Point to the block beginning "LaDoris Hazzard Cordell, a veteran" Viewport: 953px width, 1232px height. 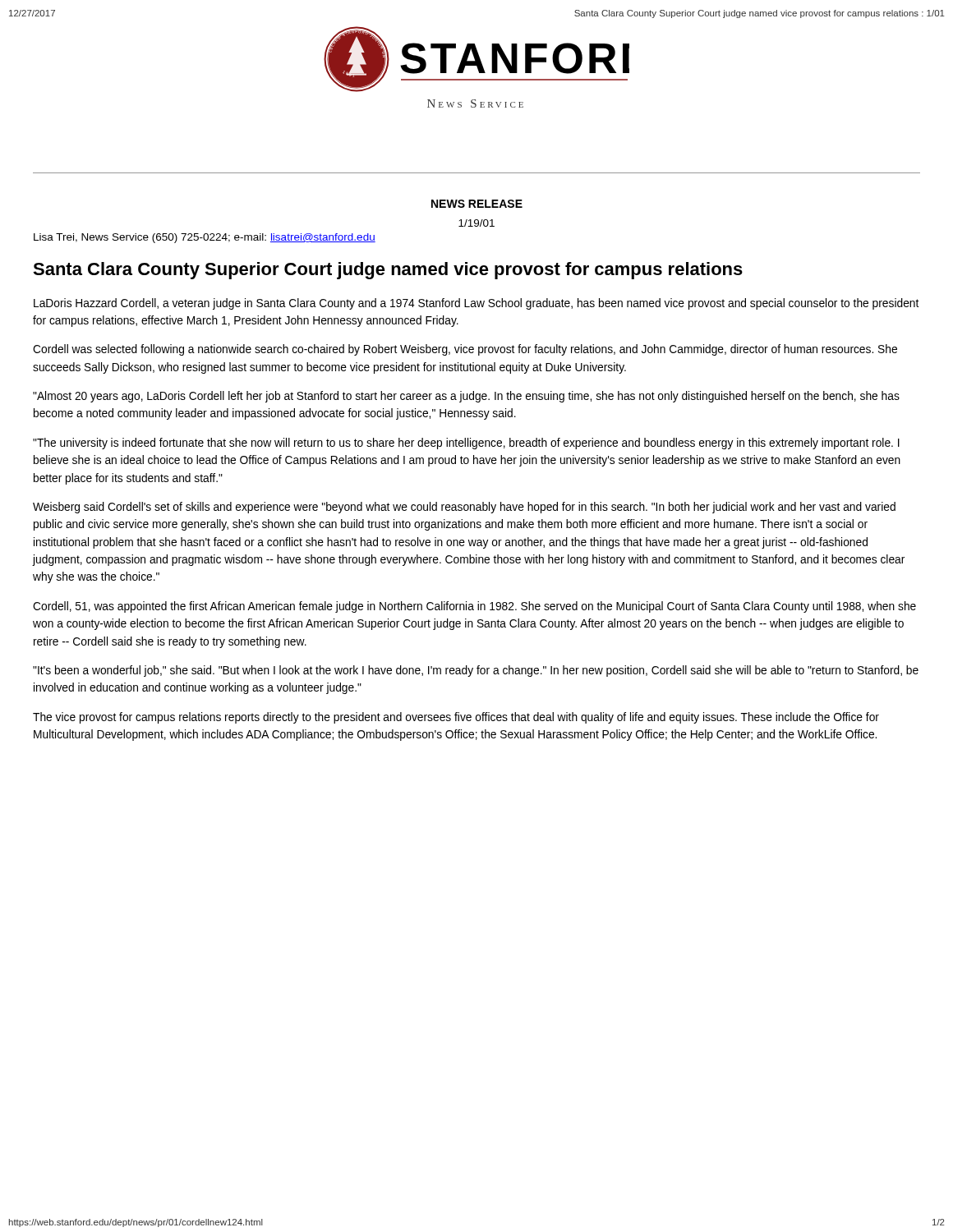pos(476,312)
